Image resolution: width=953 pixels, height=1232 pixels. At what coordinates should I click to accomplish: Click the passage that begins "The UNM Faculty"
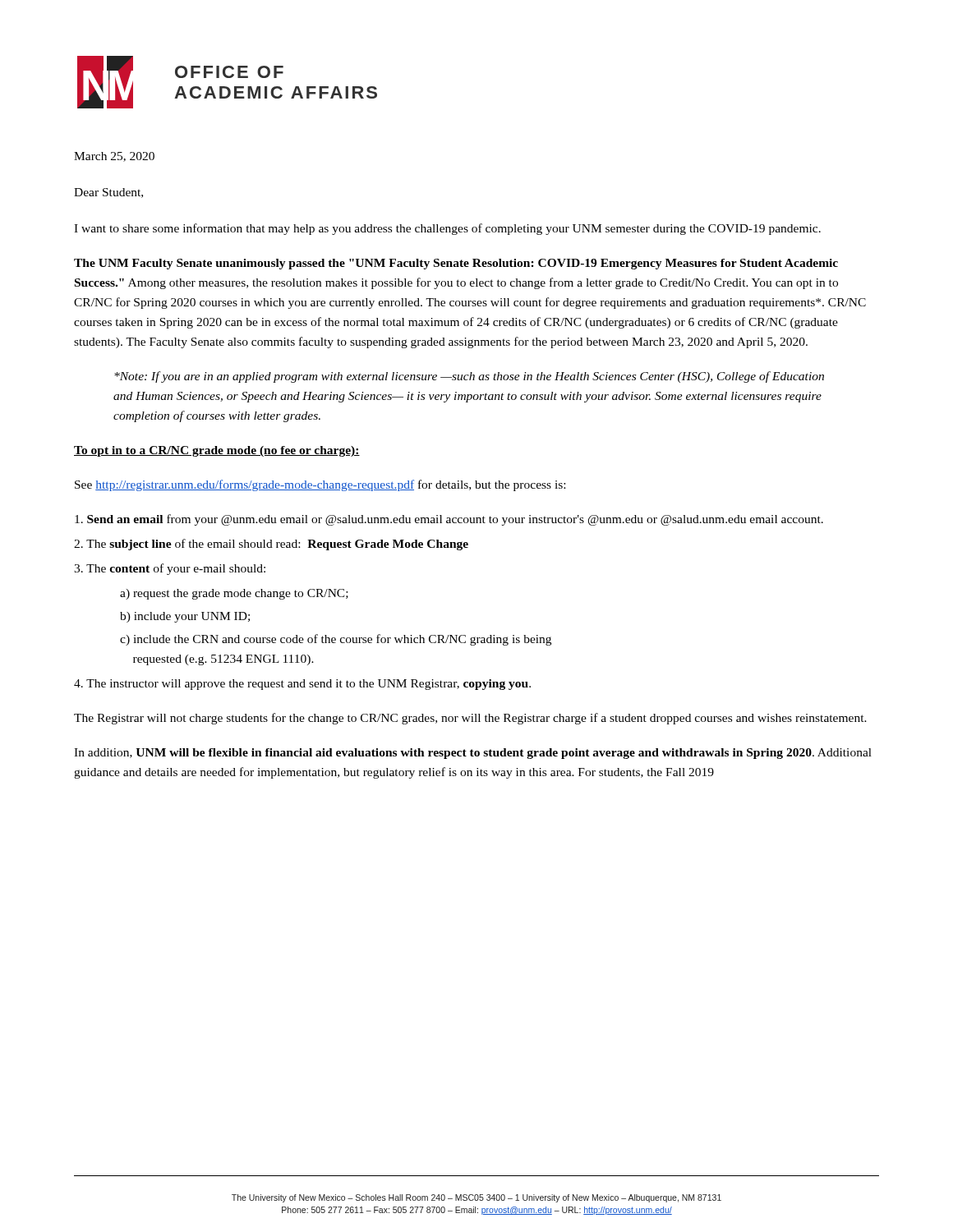pyautogui.click(x=470, y=302)
